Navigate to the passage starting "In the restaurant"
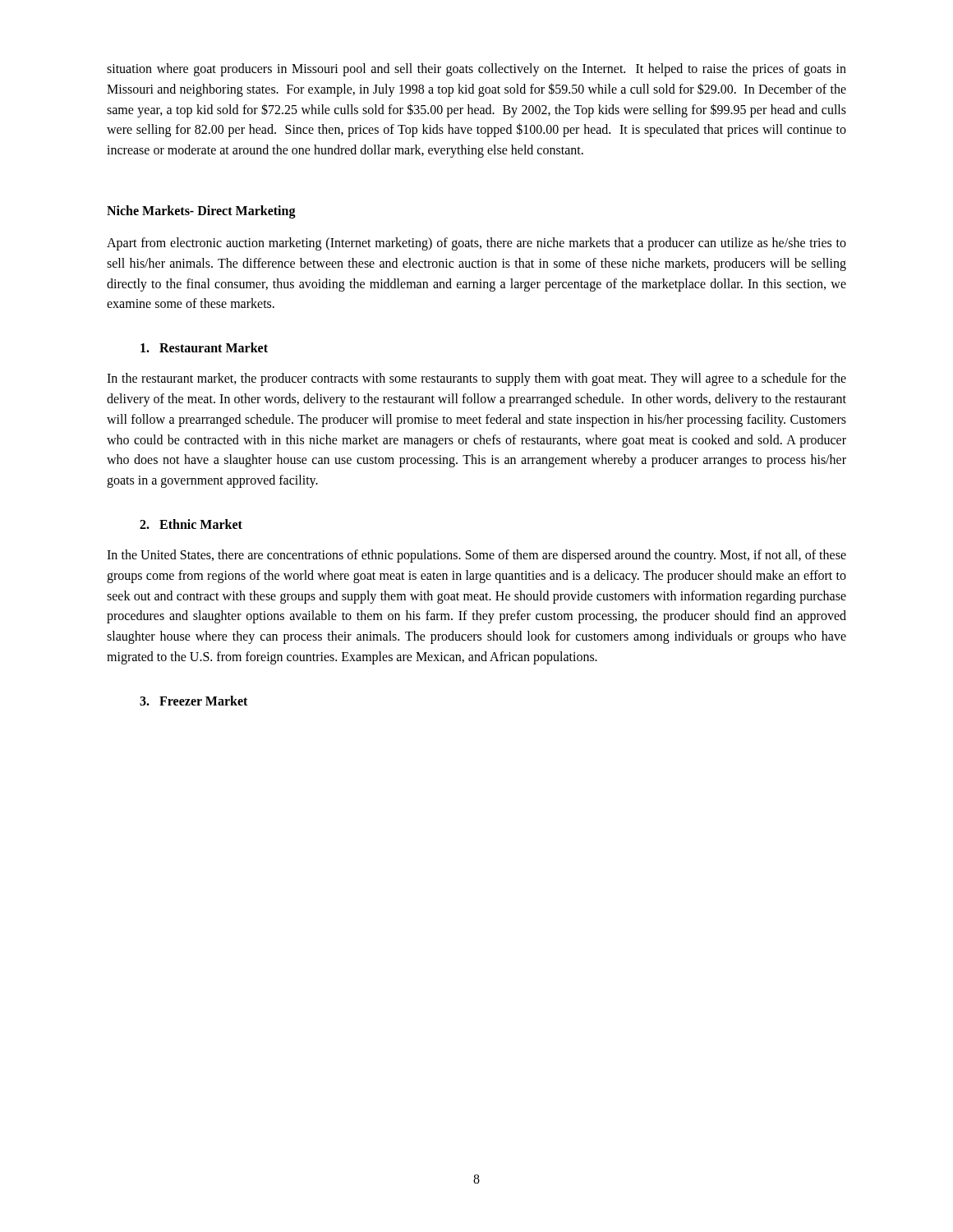953x1232 pixels. 476,429
